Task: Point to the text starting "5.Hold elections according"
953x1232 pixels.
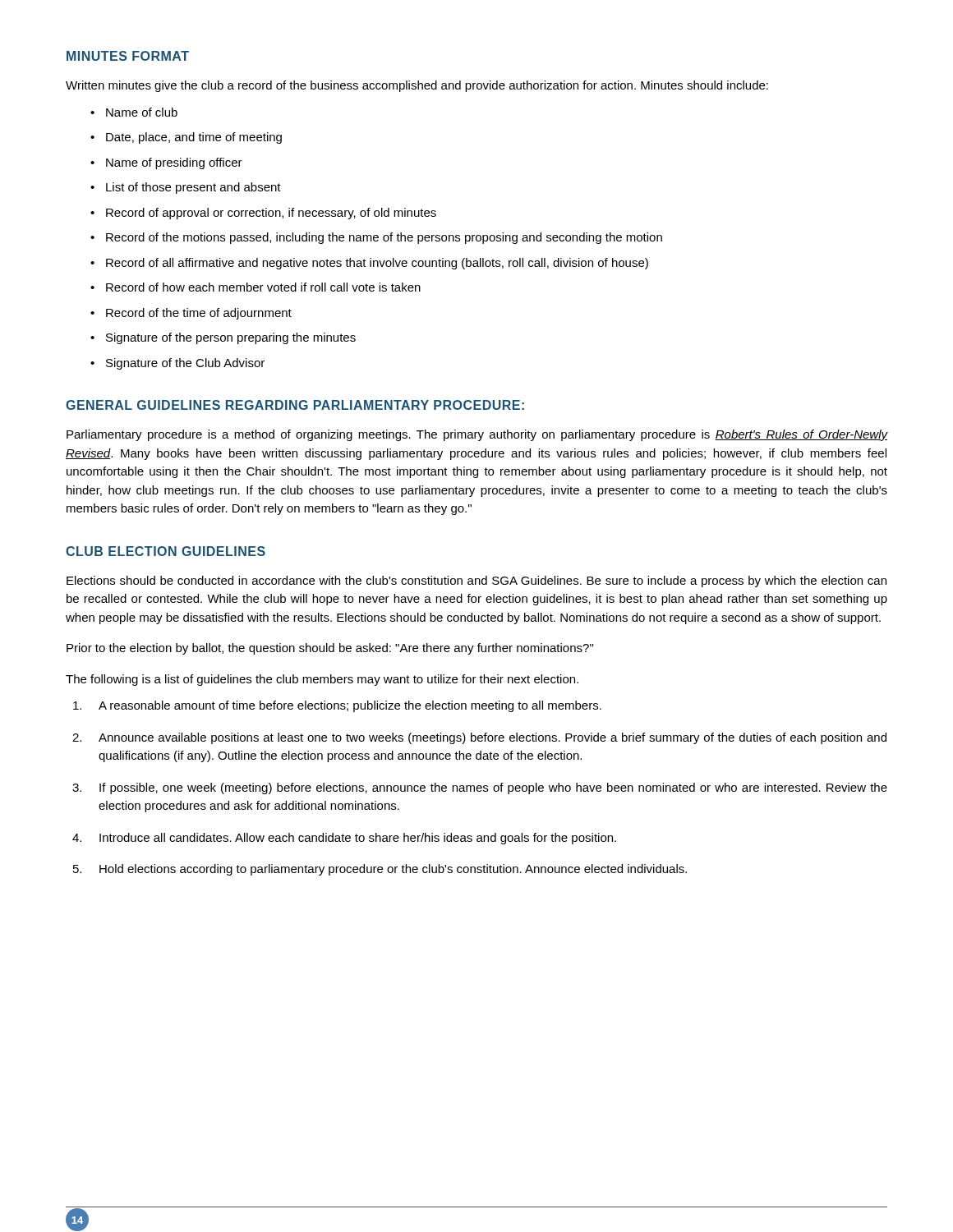Action: (480, 869)
